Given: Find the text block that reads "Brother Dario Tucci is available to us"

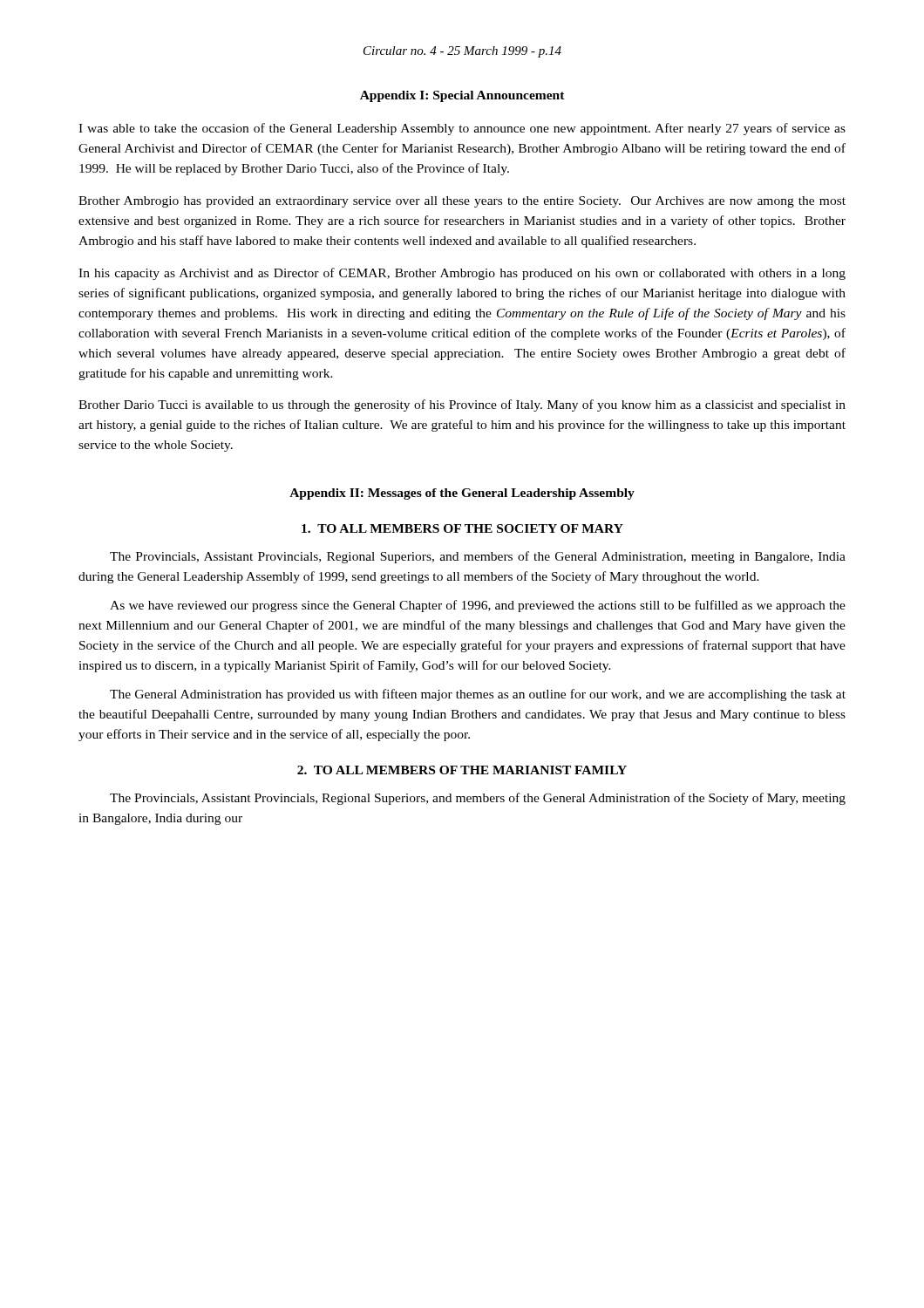Looking at the screenshot, I should tap(462, 425).
